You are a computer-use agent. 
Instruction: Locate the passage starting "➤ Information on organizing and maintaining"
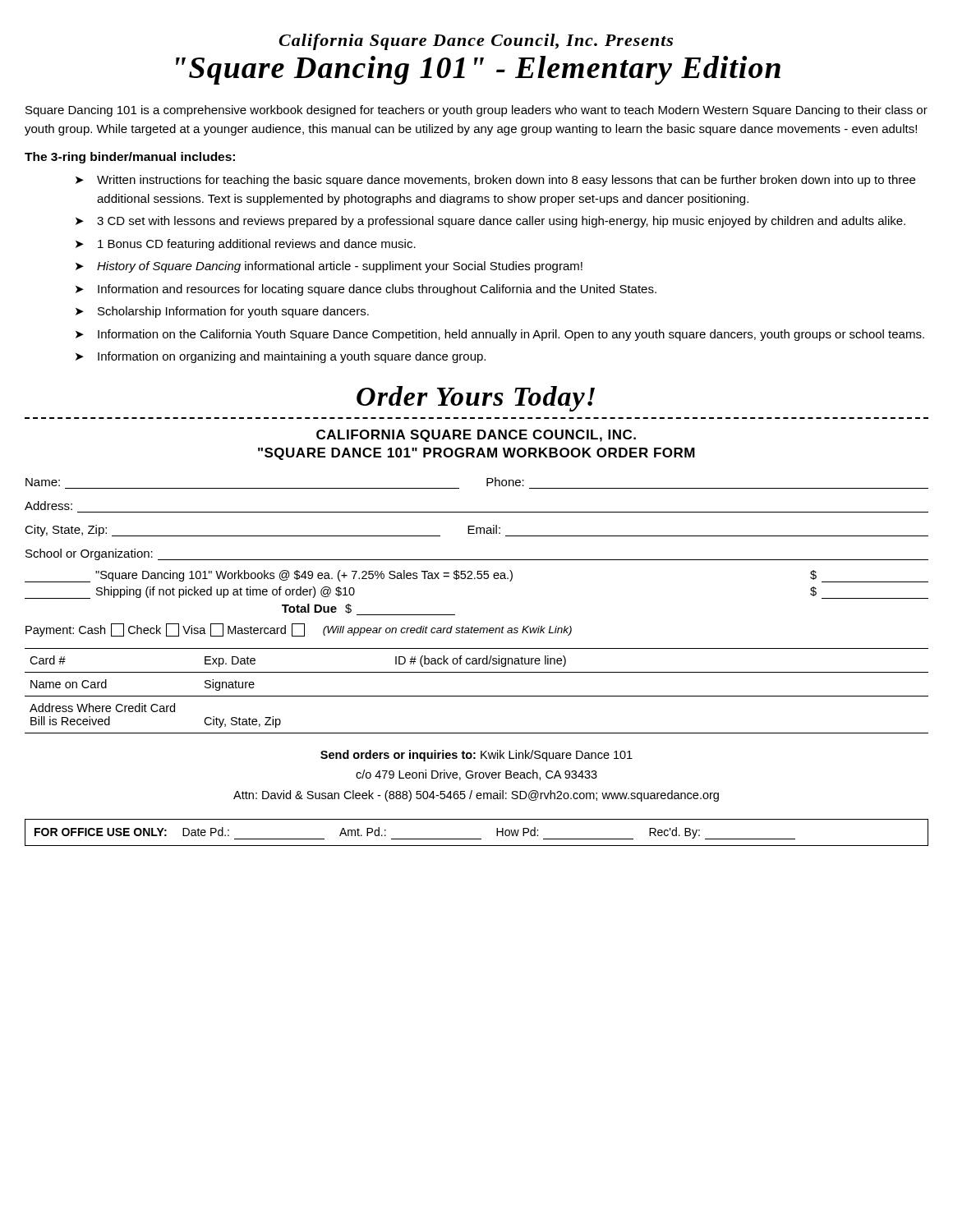[x=280, y=357]
